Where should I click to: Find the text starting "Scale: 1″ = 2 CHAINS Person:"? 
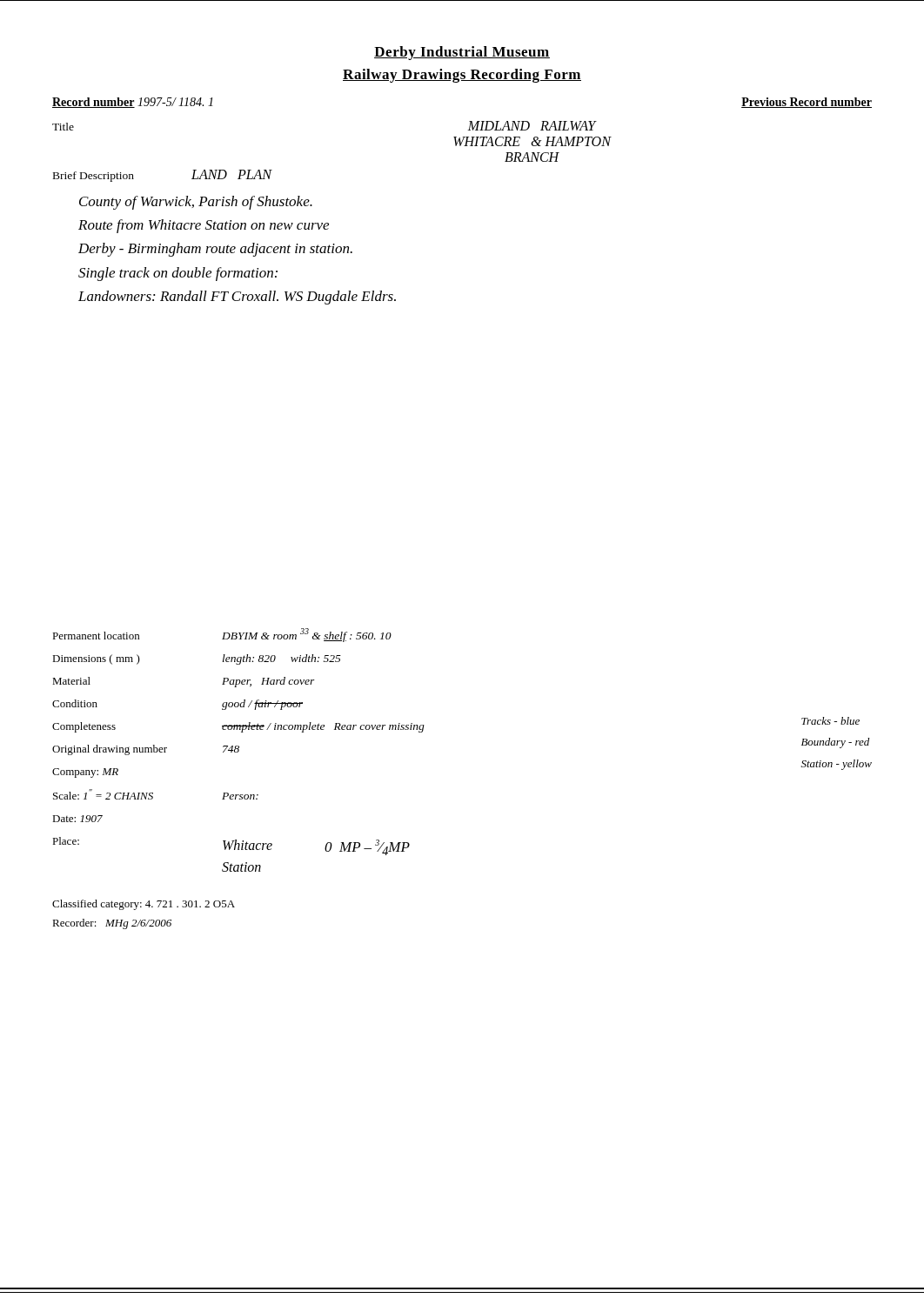tap(156, 794)
